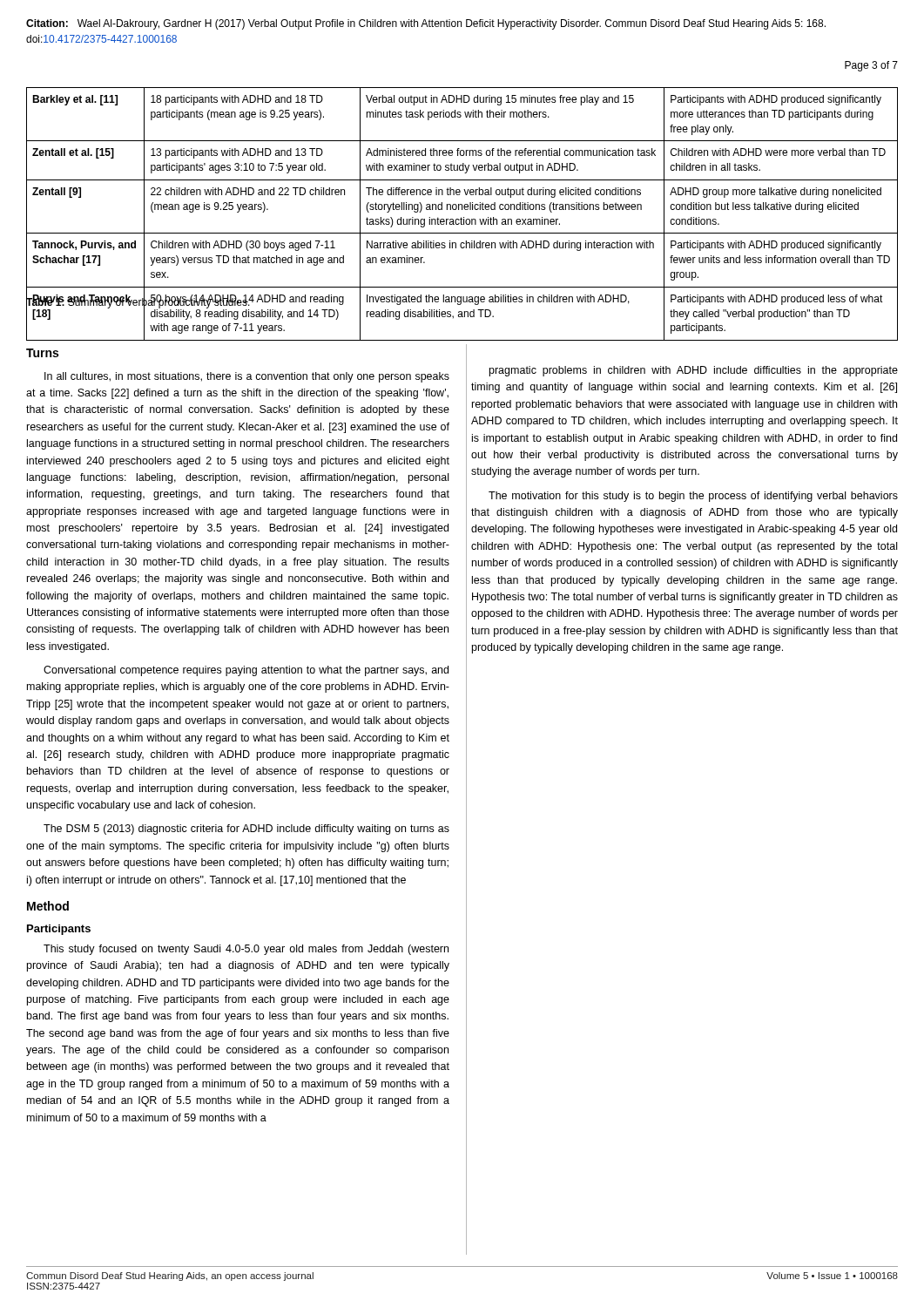Click on the text block with the text "In all cultures, in most situations,"
Image resolution: width=924 pixels, height=1307 pixels.
pyautogui.click(x=238, y=511)
